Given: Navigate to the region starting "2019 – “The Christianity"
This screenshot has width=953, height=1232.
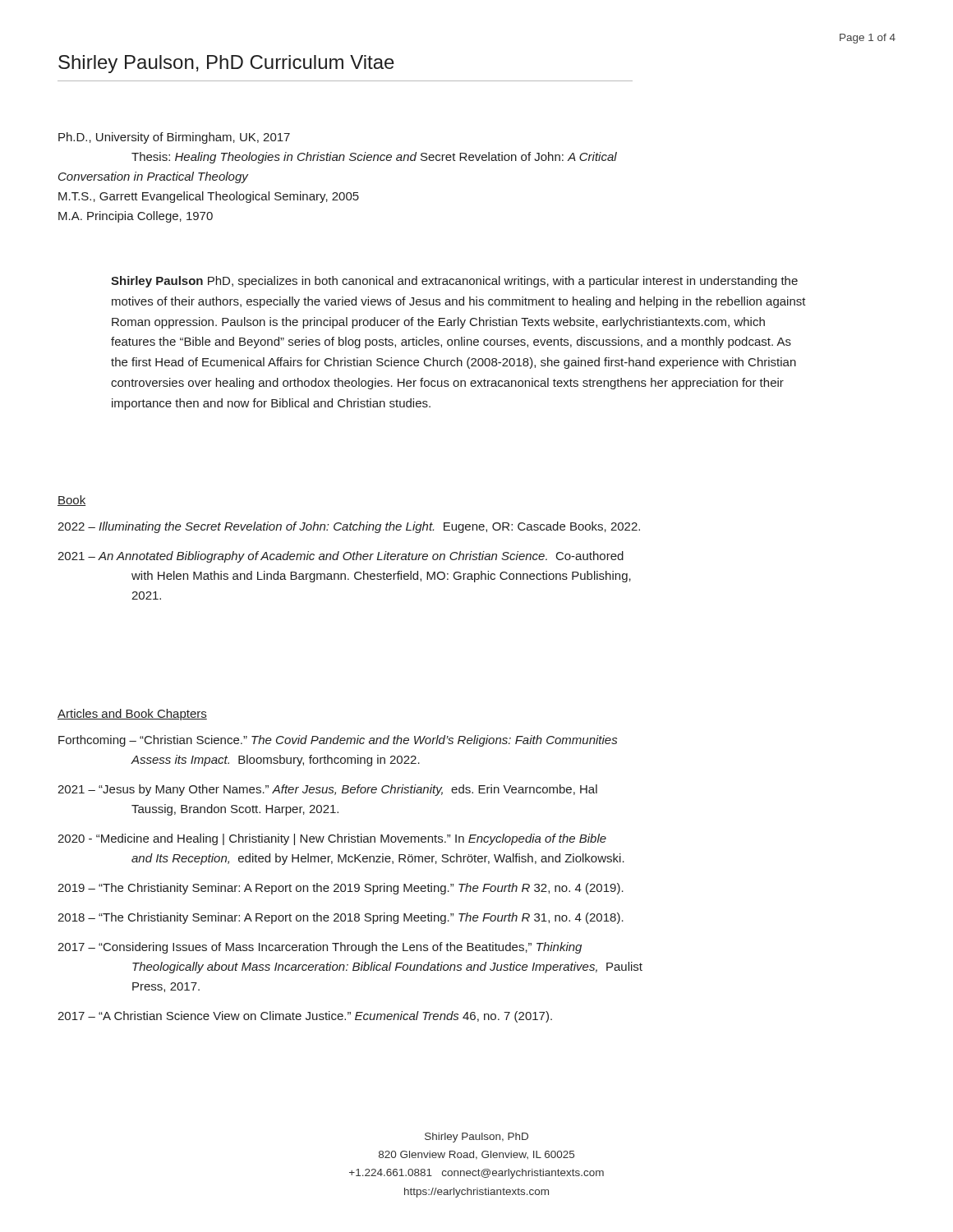Looking at the screenshot, I should click(341, 887).
